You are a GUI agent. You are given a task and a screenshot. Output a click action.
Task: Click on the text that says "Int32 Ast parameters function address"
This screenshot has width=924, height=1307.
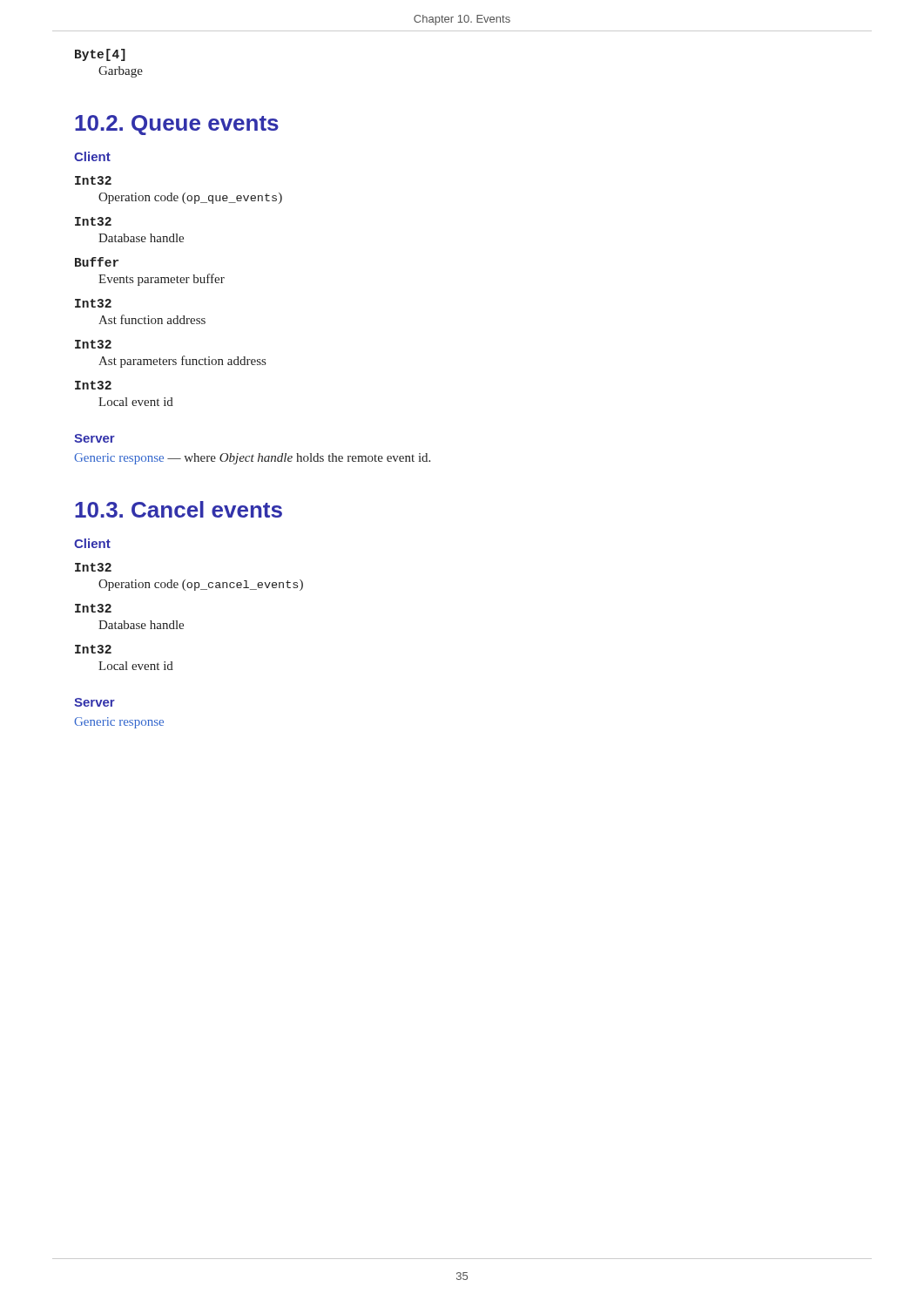pyautogui.click(x=93, y=344)
